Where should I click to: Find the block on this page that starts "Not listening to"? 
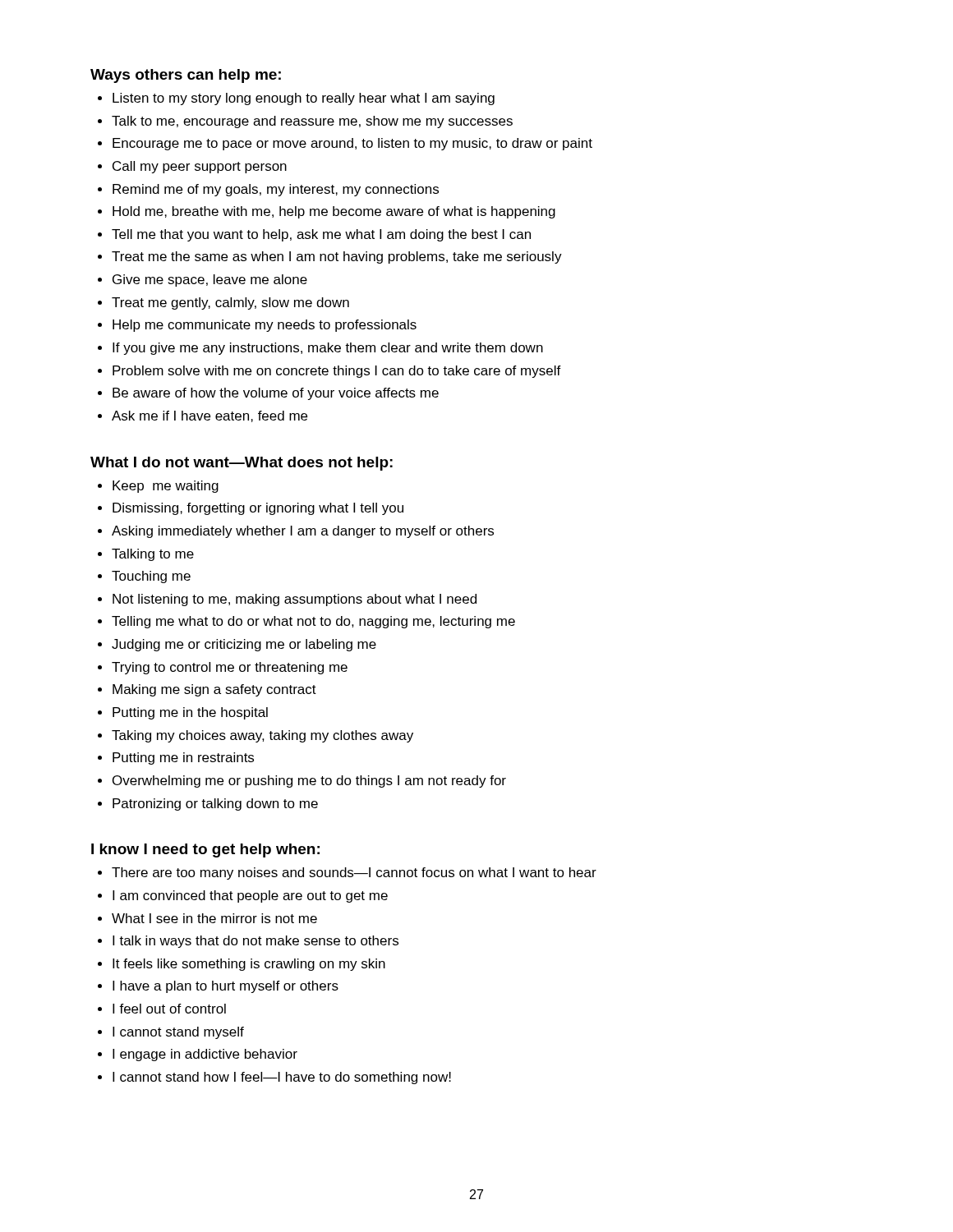pyautogui.click(x=487, y=600)
